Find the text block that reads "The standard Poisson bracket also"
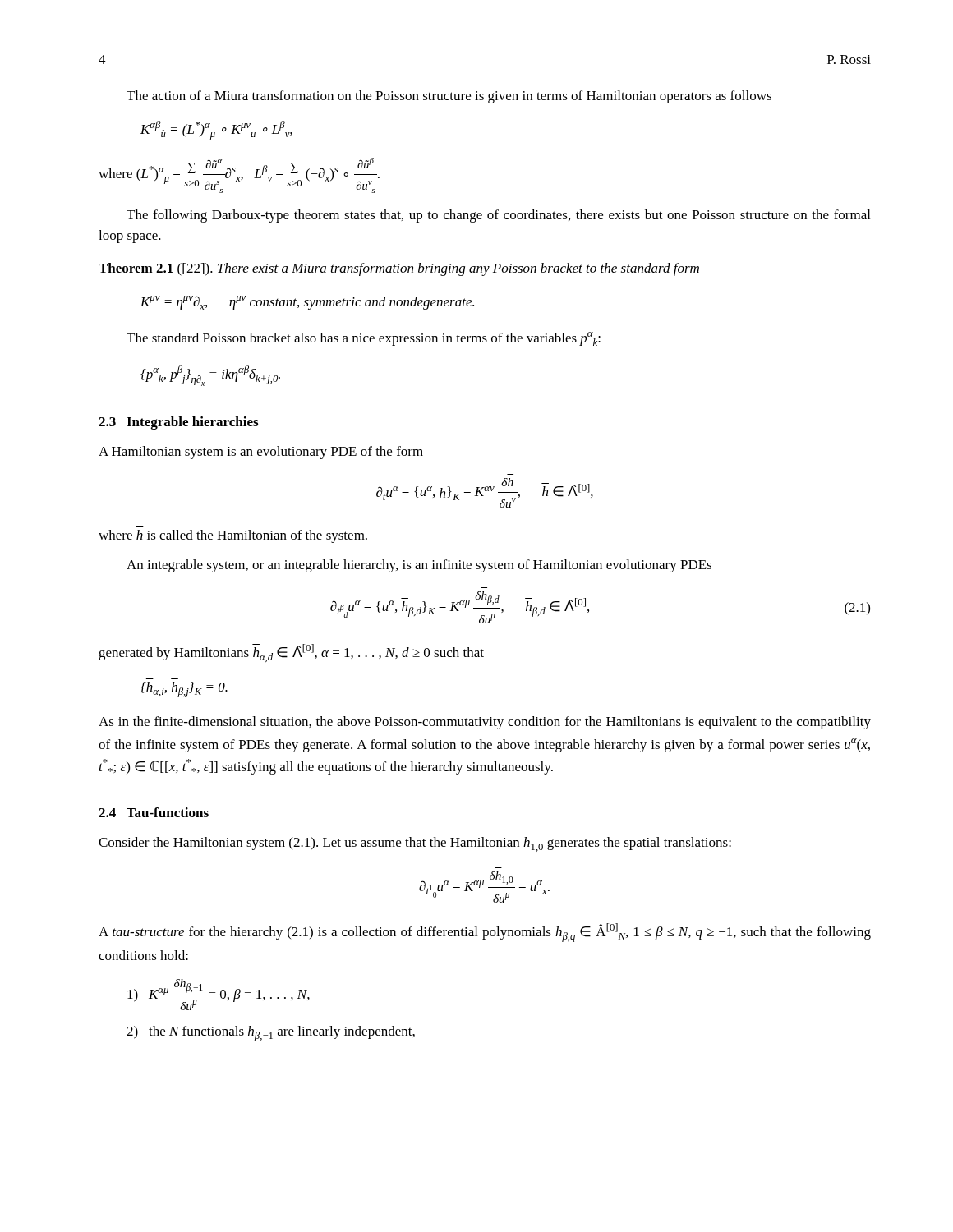 pyautogui.click(x=485, y=339)
